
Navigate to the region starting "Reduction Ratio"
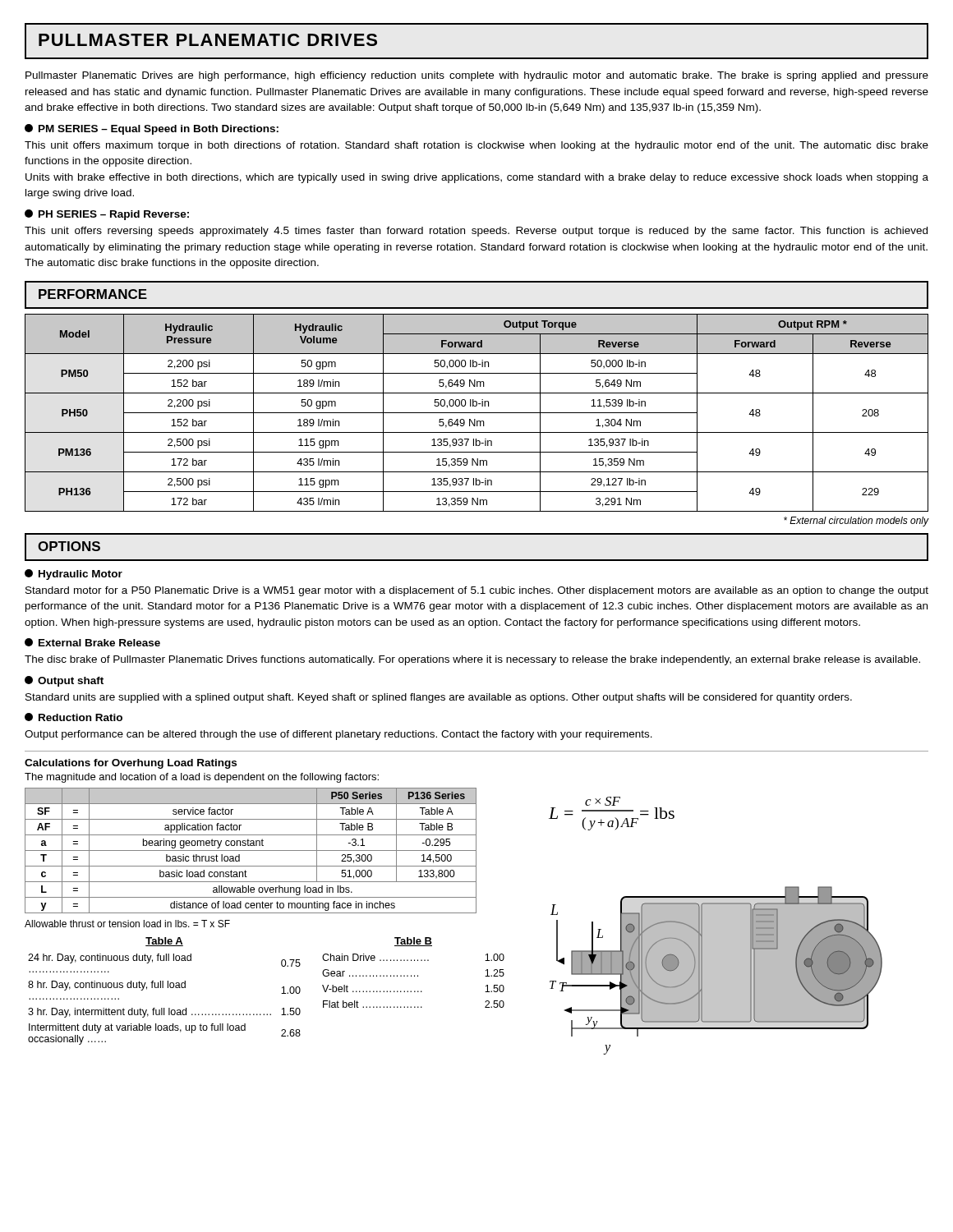point(74,718)
